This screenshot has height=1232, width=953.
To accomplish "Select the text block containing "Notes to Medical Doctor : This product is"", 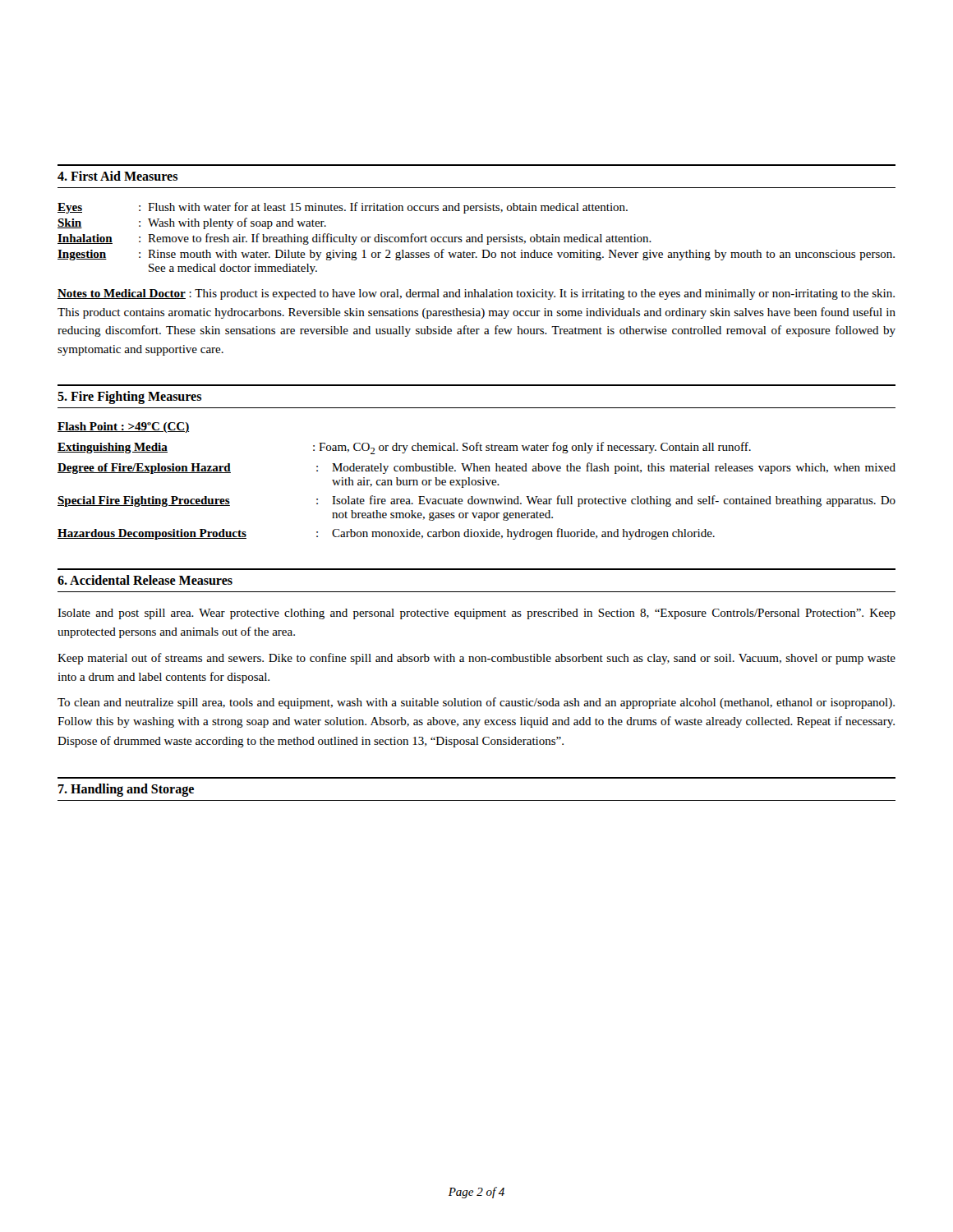I will 476,321.
